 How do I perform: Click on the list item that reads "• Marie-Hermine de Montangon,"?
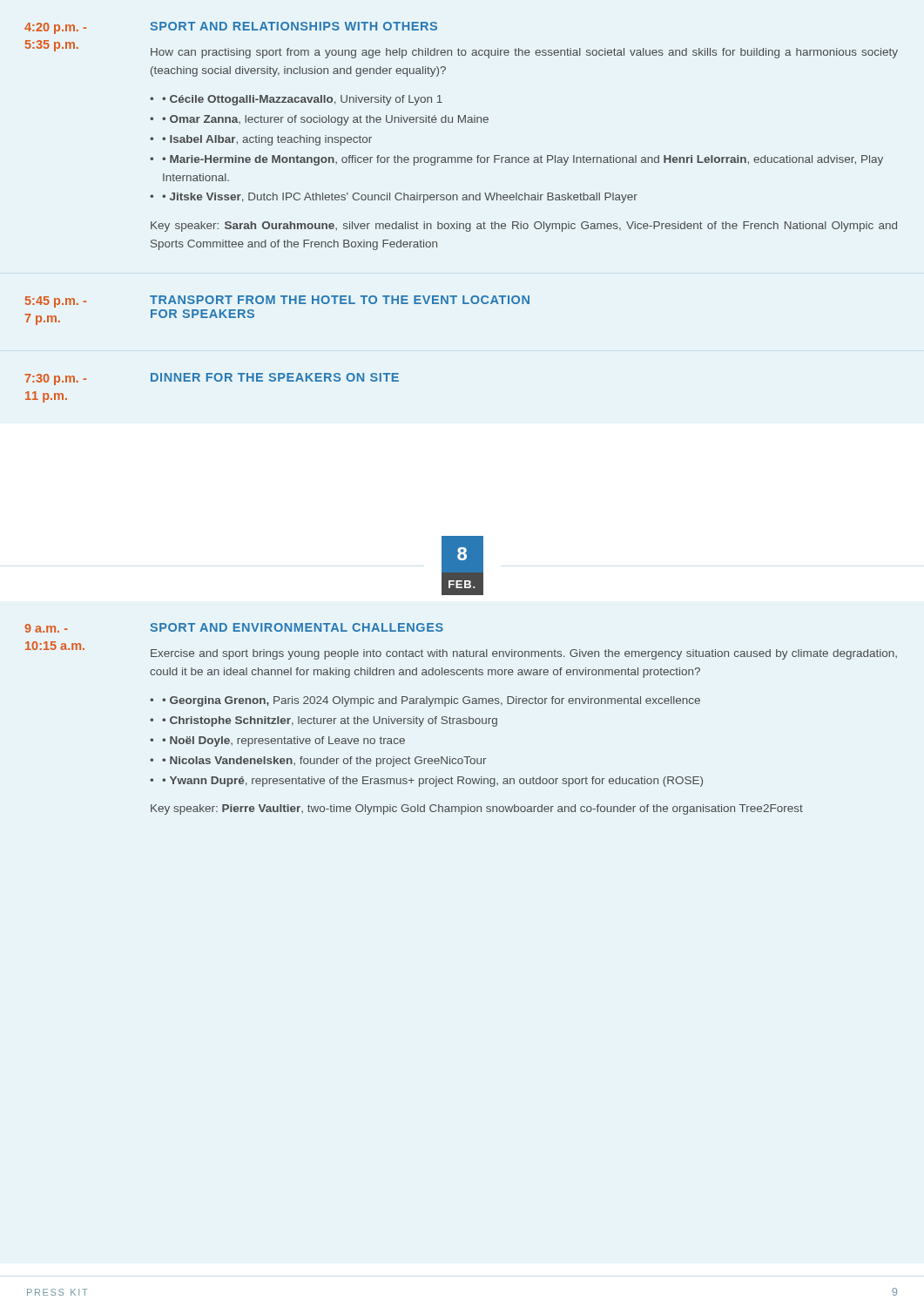523,168
